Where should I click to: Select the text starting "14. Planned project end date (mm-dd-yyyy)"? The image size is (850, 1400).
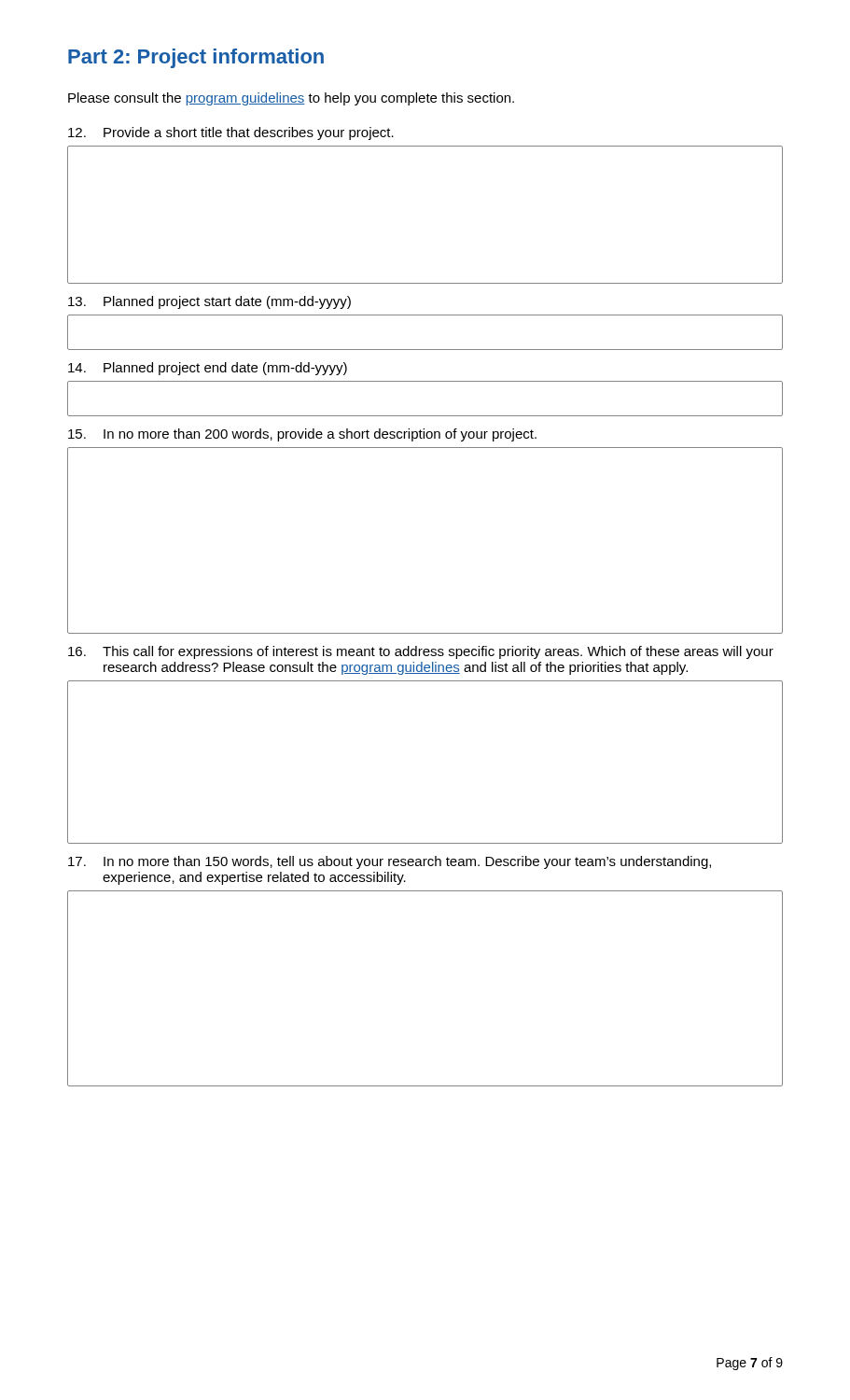pyautogui.click(x=425, y=388)
